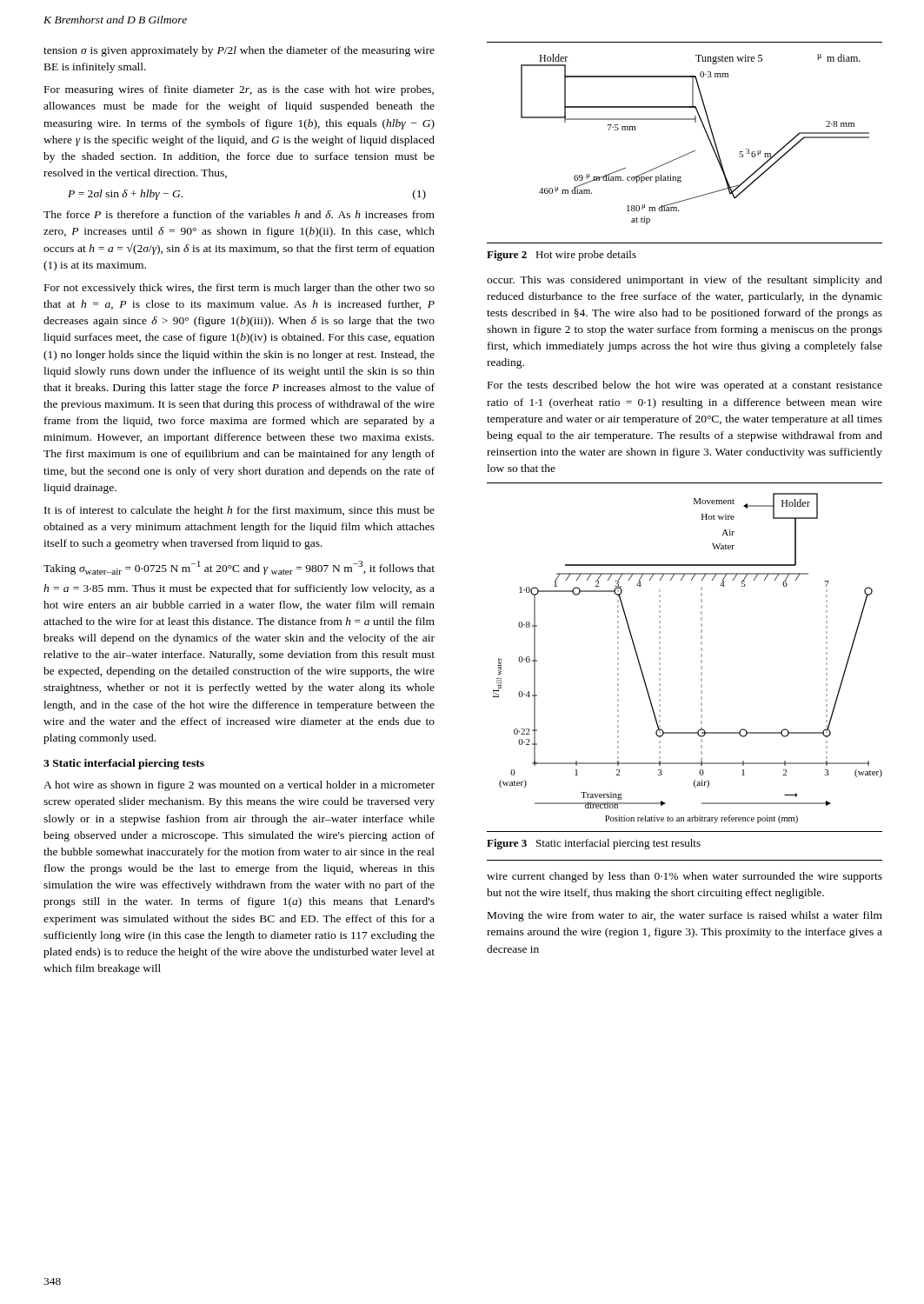924x1304 pixels.
Task: Find the caption that says "Figure 3 Static interfacial piercing test"
Action: 594,843
